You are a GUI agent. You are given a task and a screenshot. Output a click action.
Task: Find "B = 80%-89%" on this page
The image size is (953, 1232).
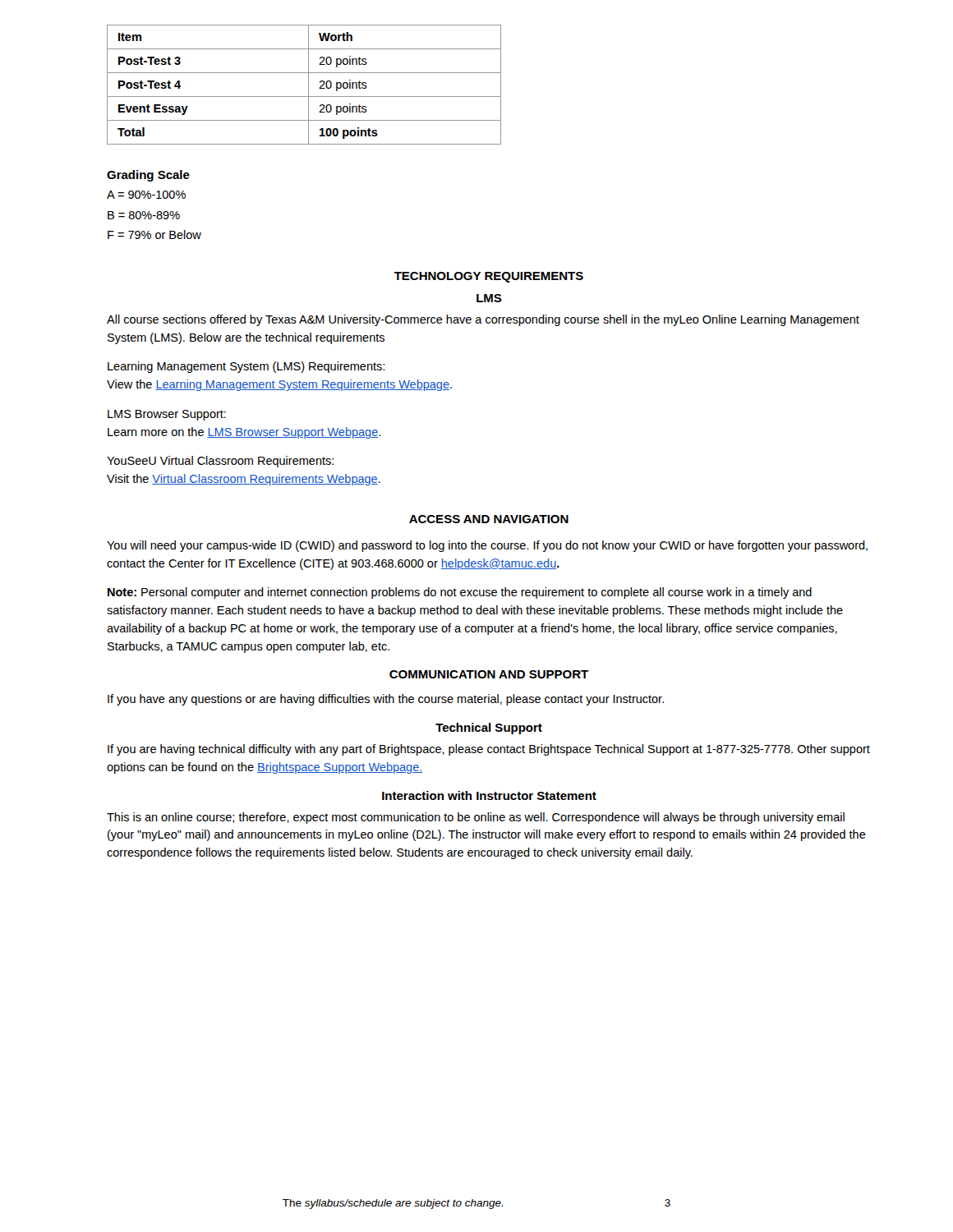pos(143,215)
